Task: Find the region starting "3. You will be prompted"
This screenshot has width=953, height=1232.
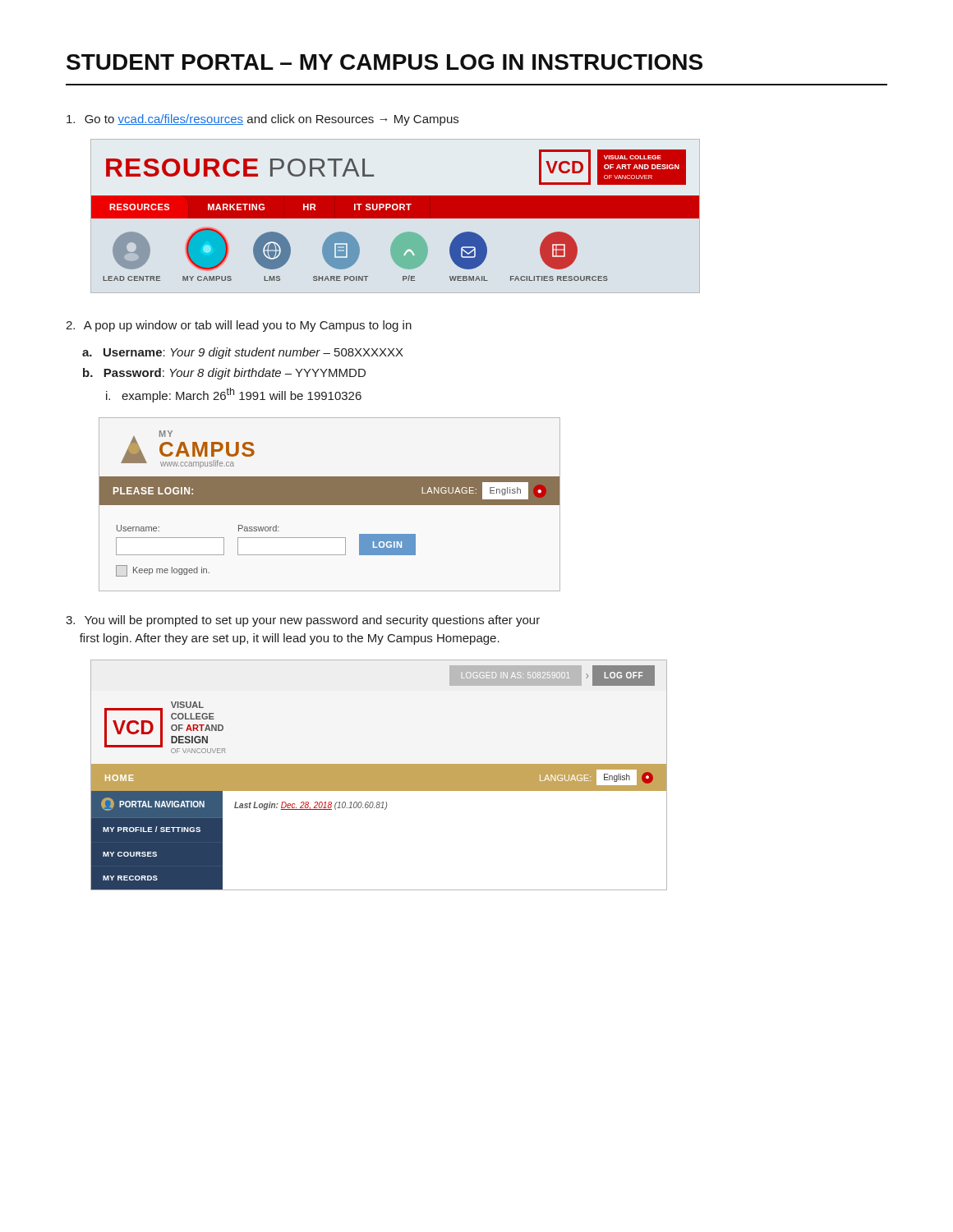Action: coord(303,629)
